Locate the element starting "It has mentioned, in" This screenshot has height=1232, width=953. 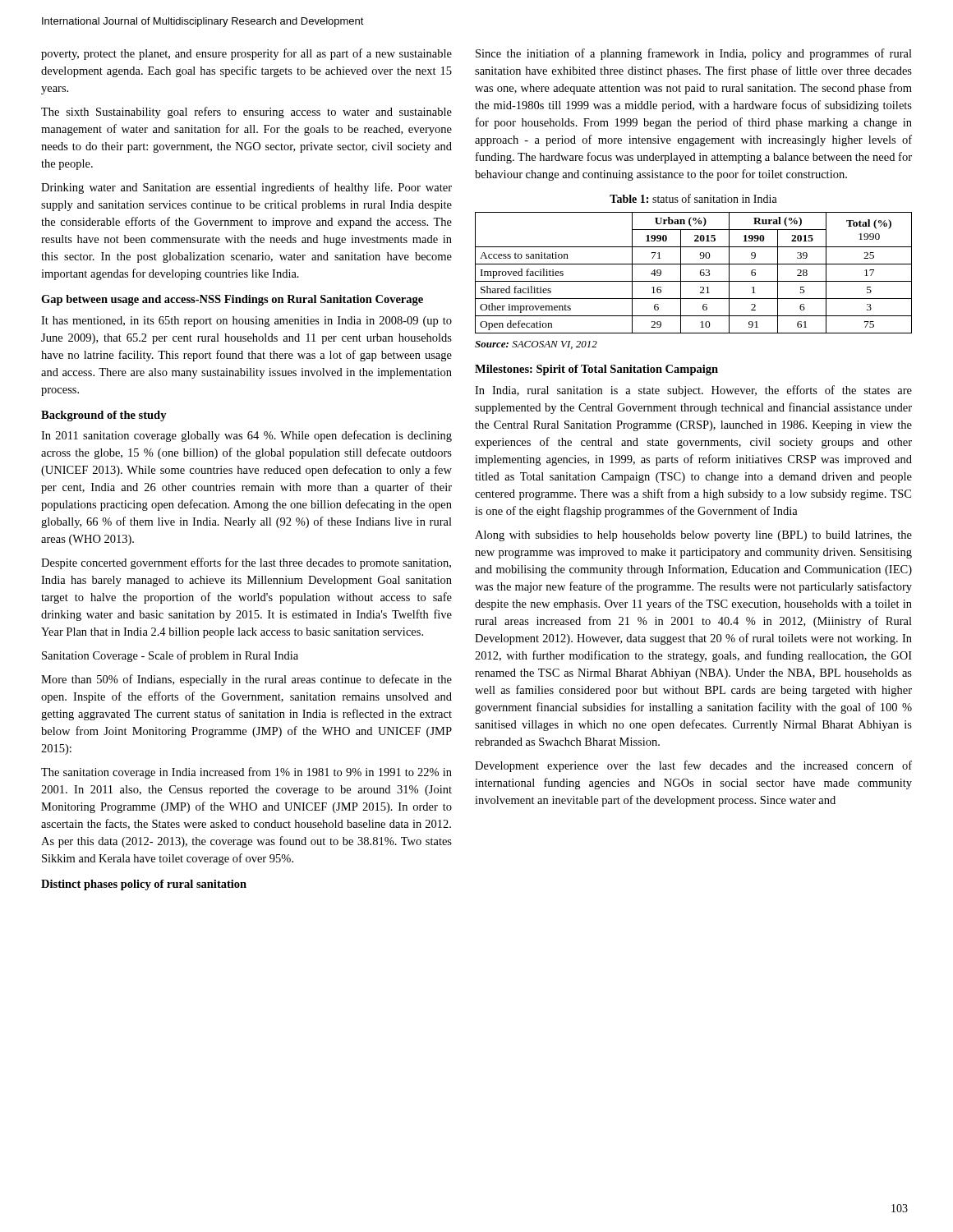[246, 355]
